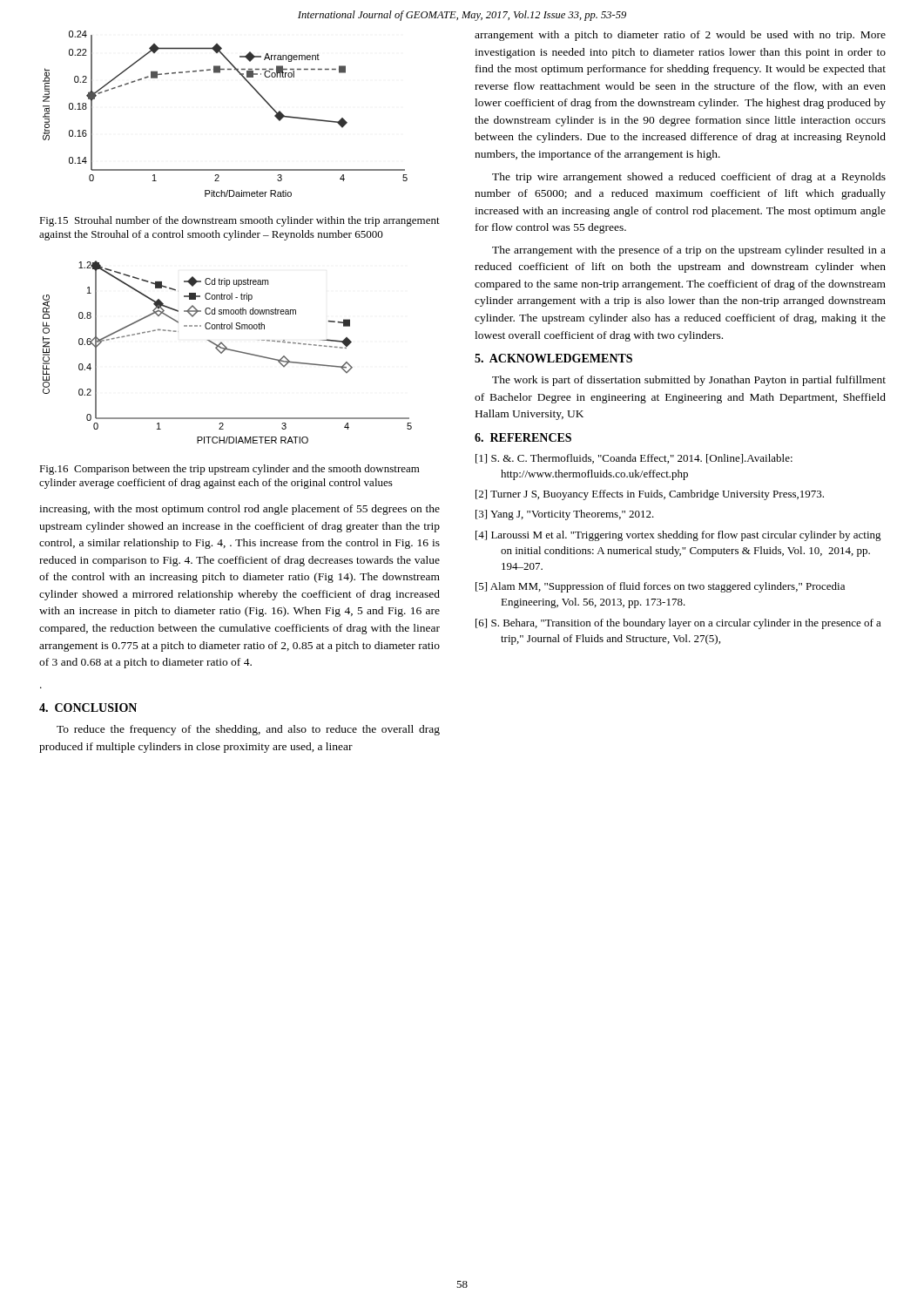Locate the text block that reads "The work is part"

click(680, 397)
